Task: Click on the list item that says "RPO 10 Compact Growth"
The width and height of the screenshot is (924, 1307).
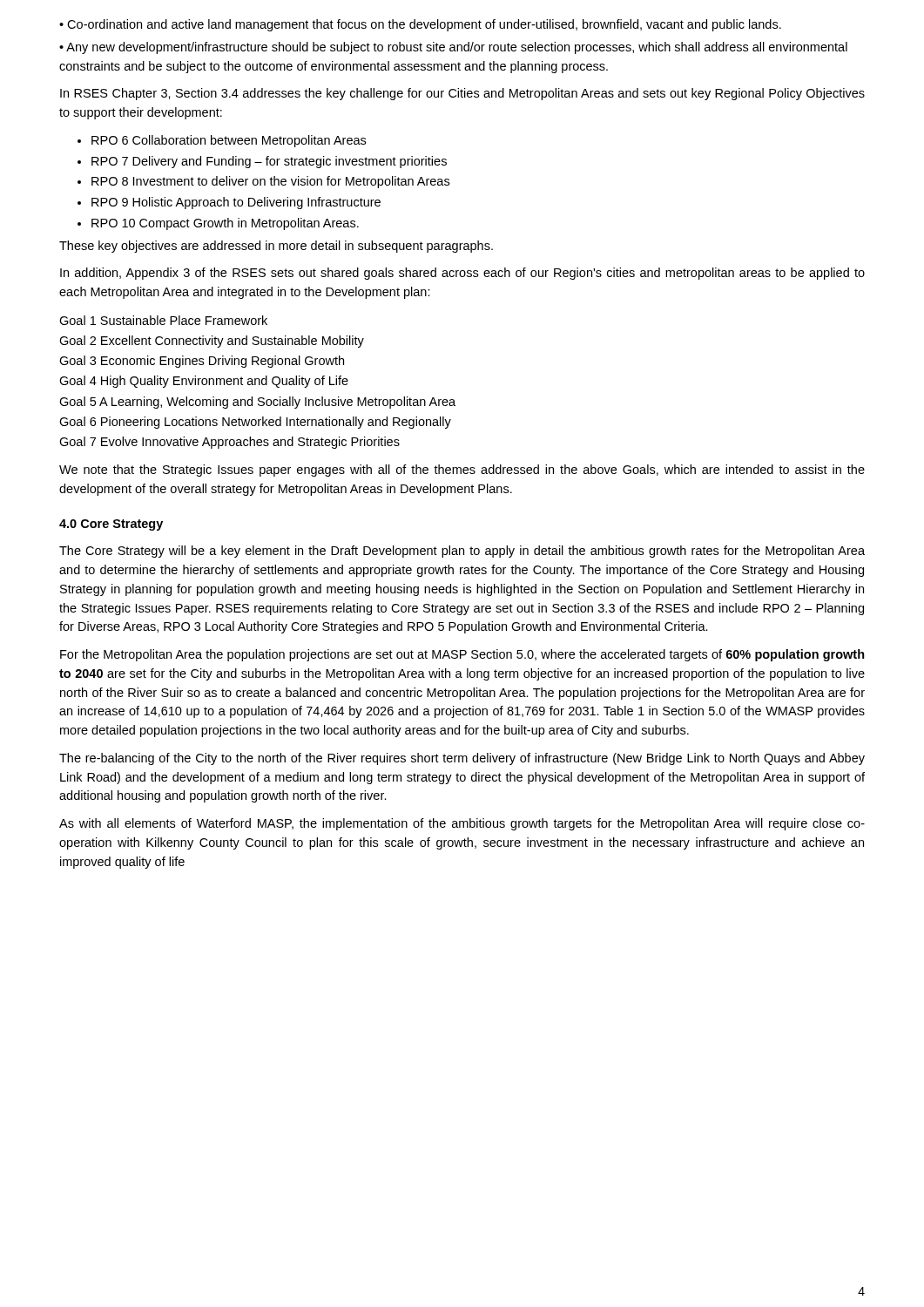Action: pyautogui.click(x=225, y=223)
